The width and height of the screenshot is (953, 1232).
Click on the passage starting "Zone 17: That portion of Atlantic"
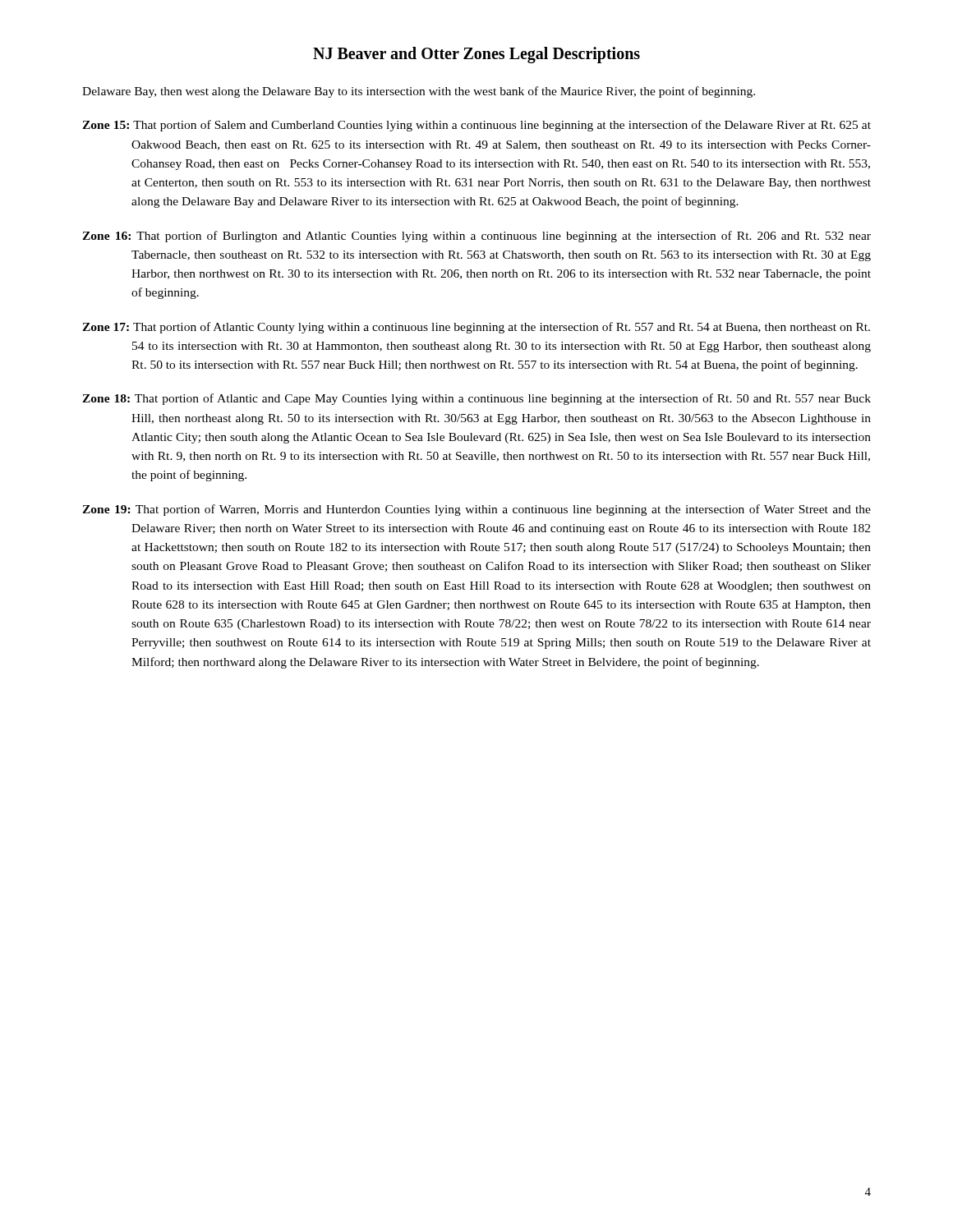476,345
